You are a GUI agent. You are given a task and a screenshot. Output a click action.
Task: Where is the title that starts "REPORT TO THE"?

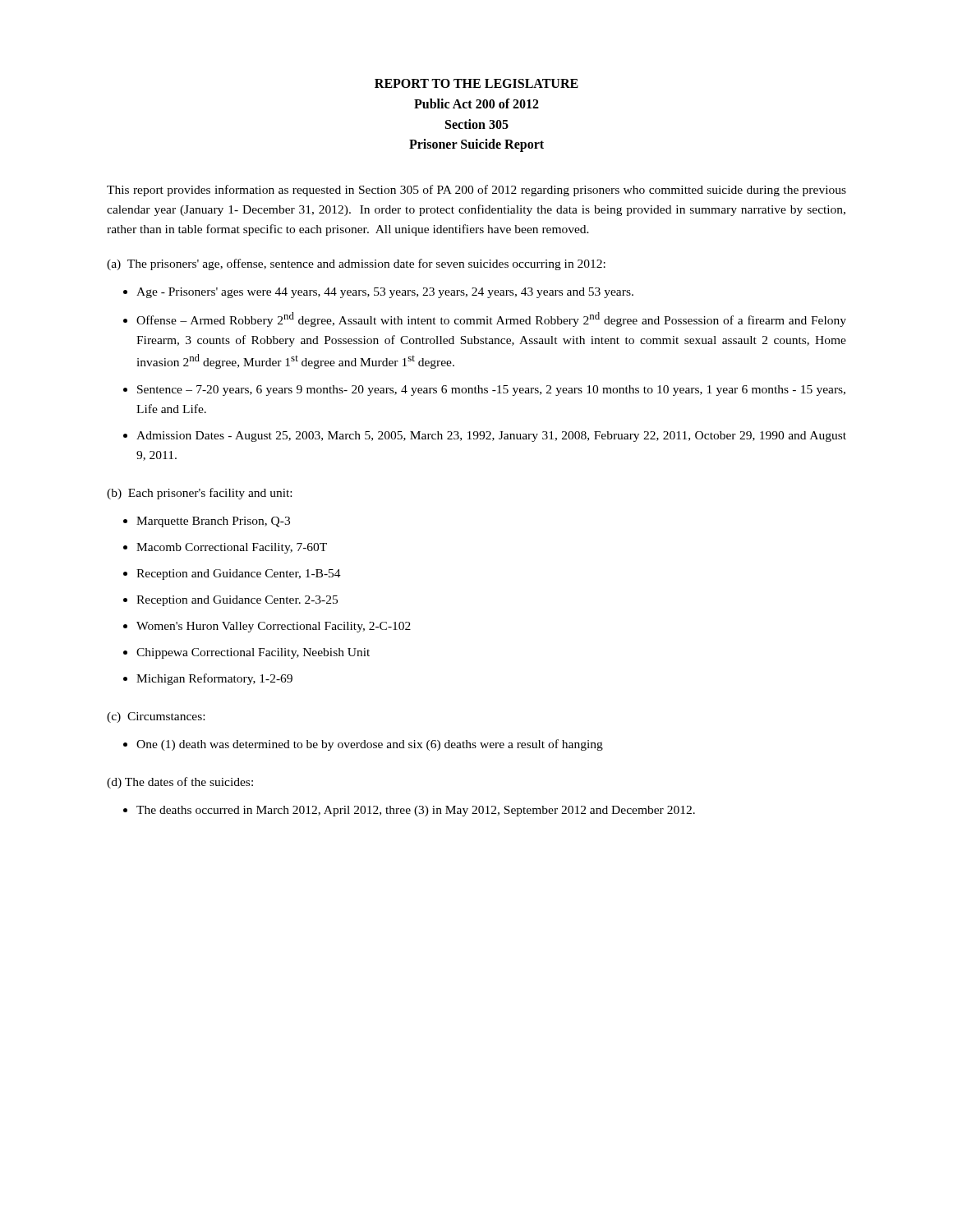point(476,115)
